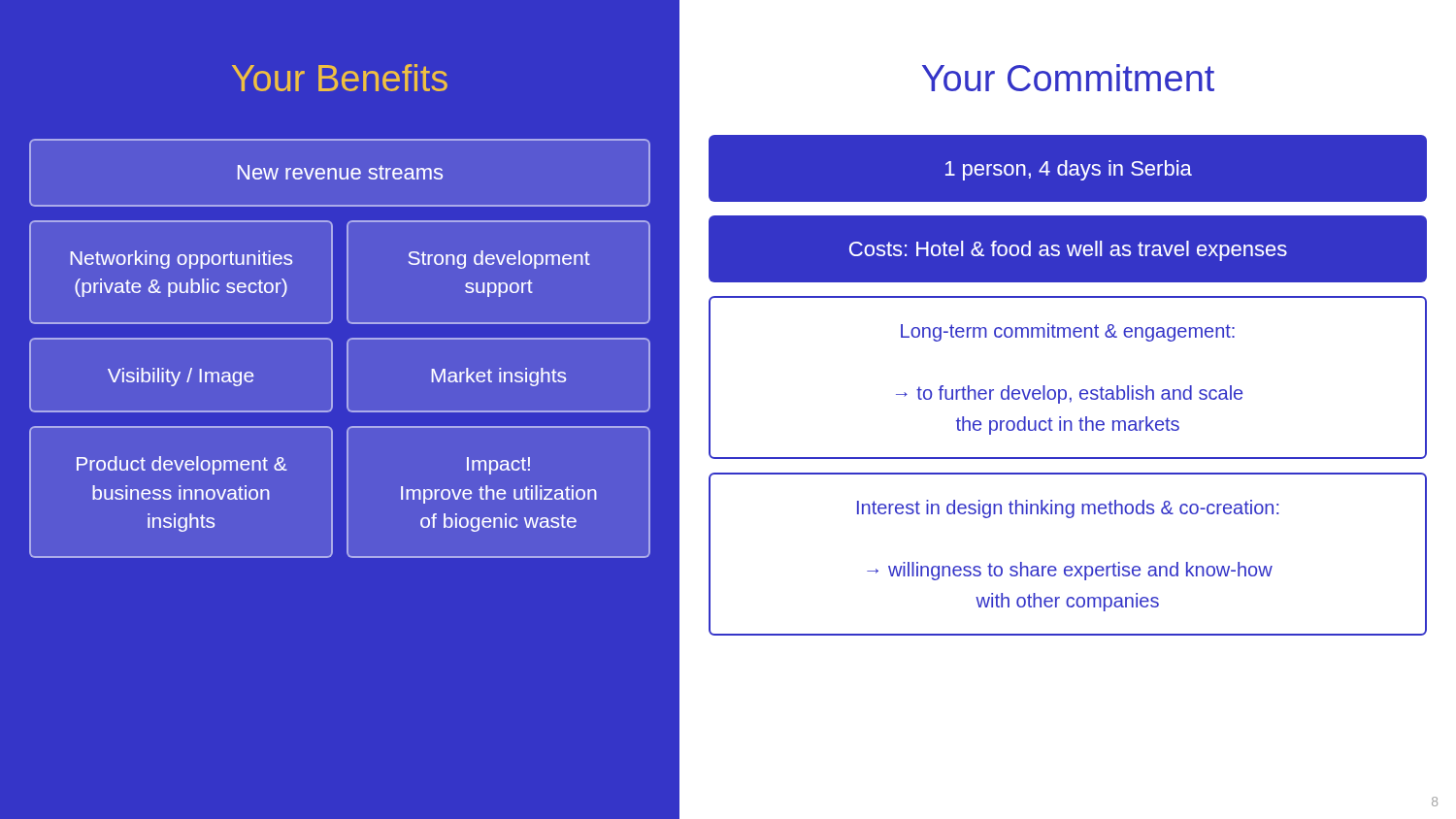The image size is (1456, 819).
Task: Click where it says "Your Commitment"
Action: (1068, 79)
